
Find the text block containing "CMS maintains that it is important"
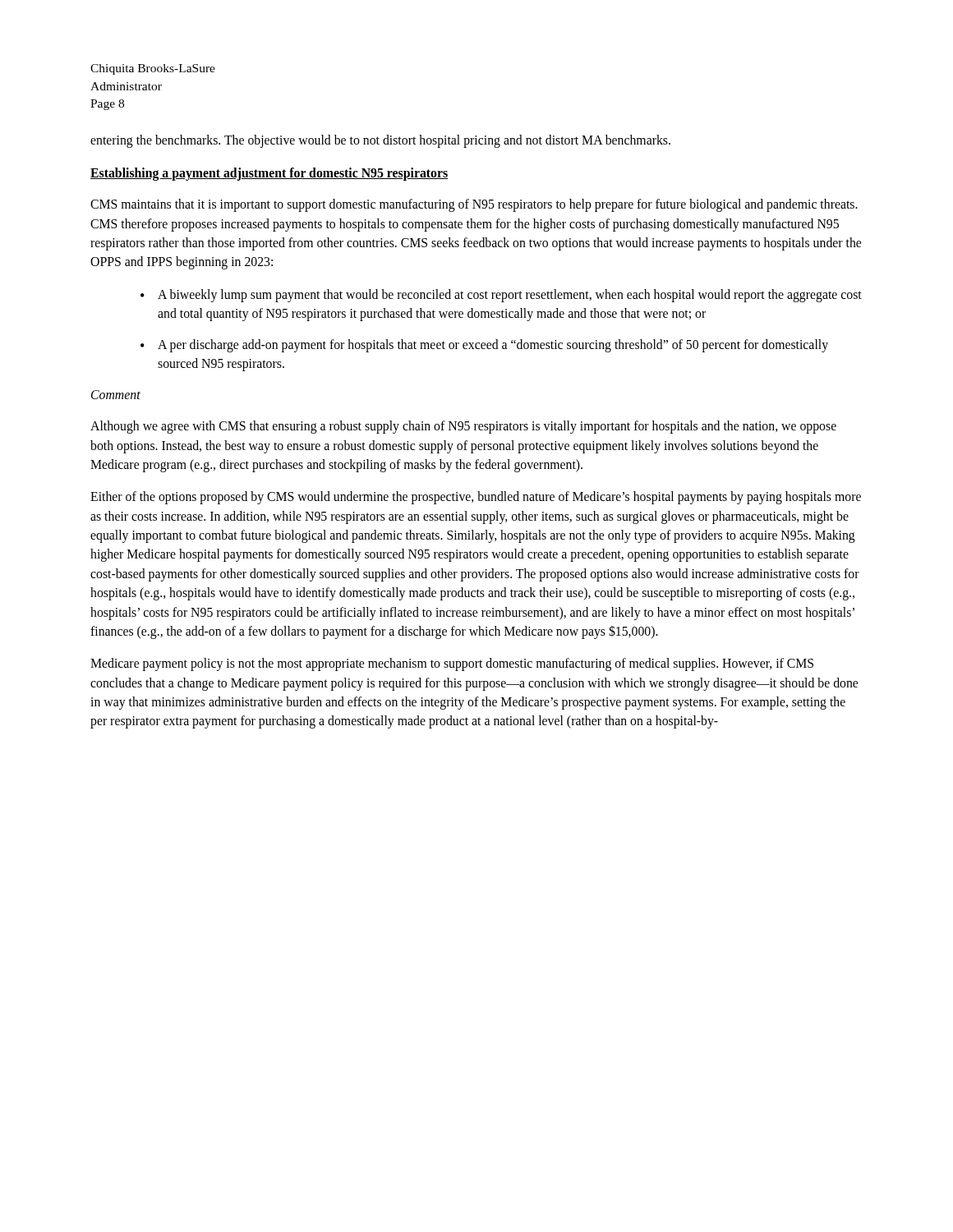click(476, 233)
